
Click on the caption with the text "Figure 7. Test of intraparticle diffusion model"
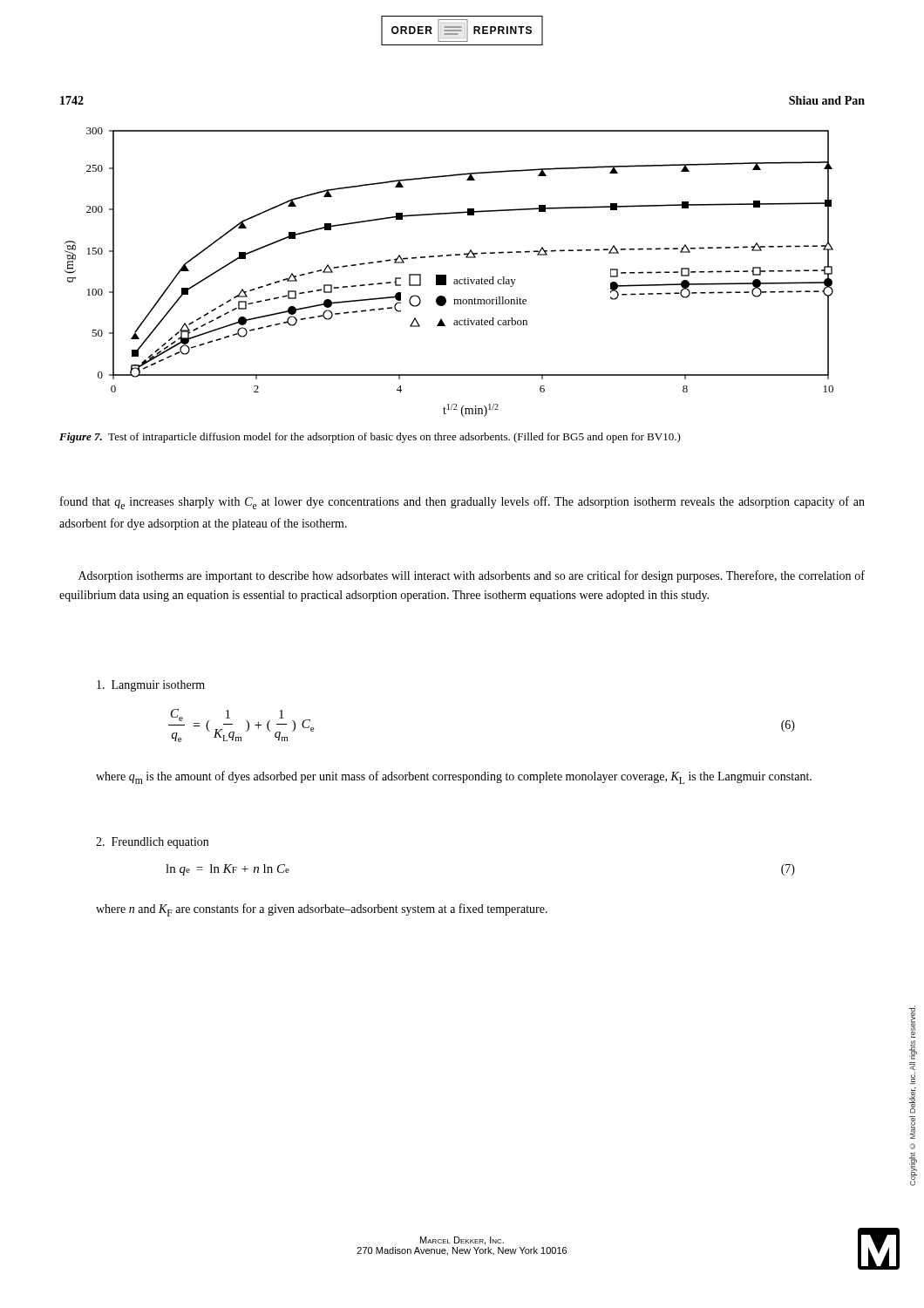click(x=370, y=436)
